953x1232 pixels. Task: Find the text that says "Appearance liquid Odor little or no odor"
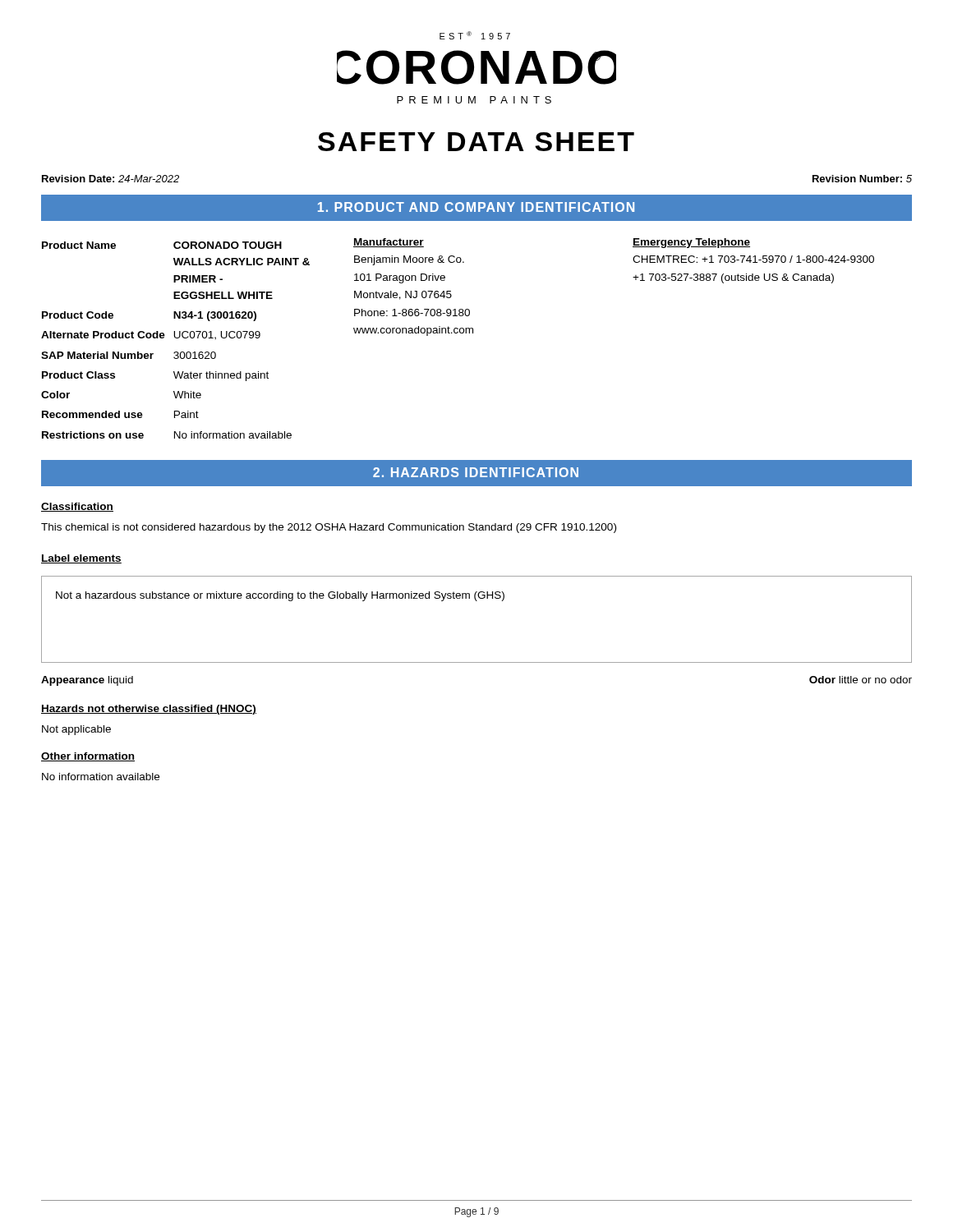92,680
